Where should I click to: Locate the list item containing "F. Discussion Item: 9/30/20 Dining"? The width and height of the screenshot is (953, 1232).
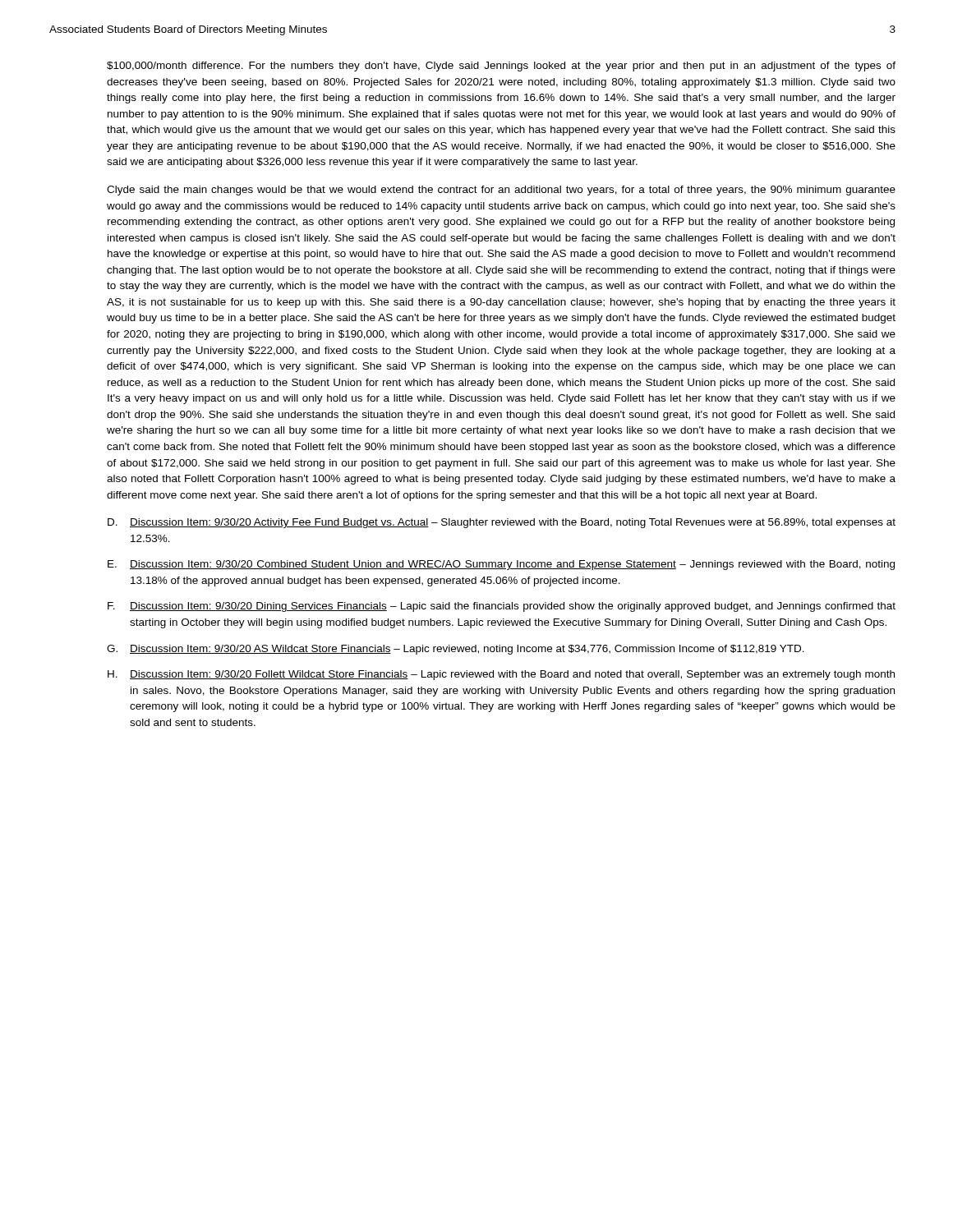click(501, 614)
